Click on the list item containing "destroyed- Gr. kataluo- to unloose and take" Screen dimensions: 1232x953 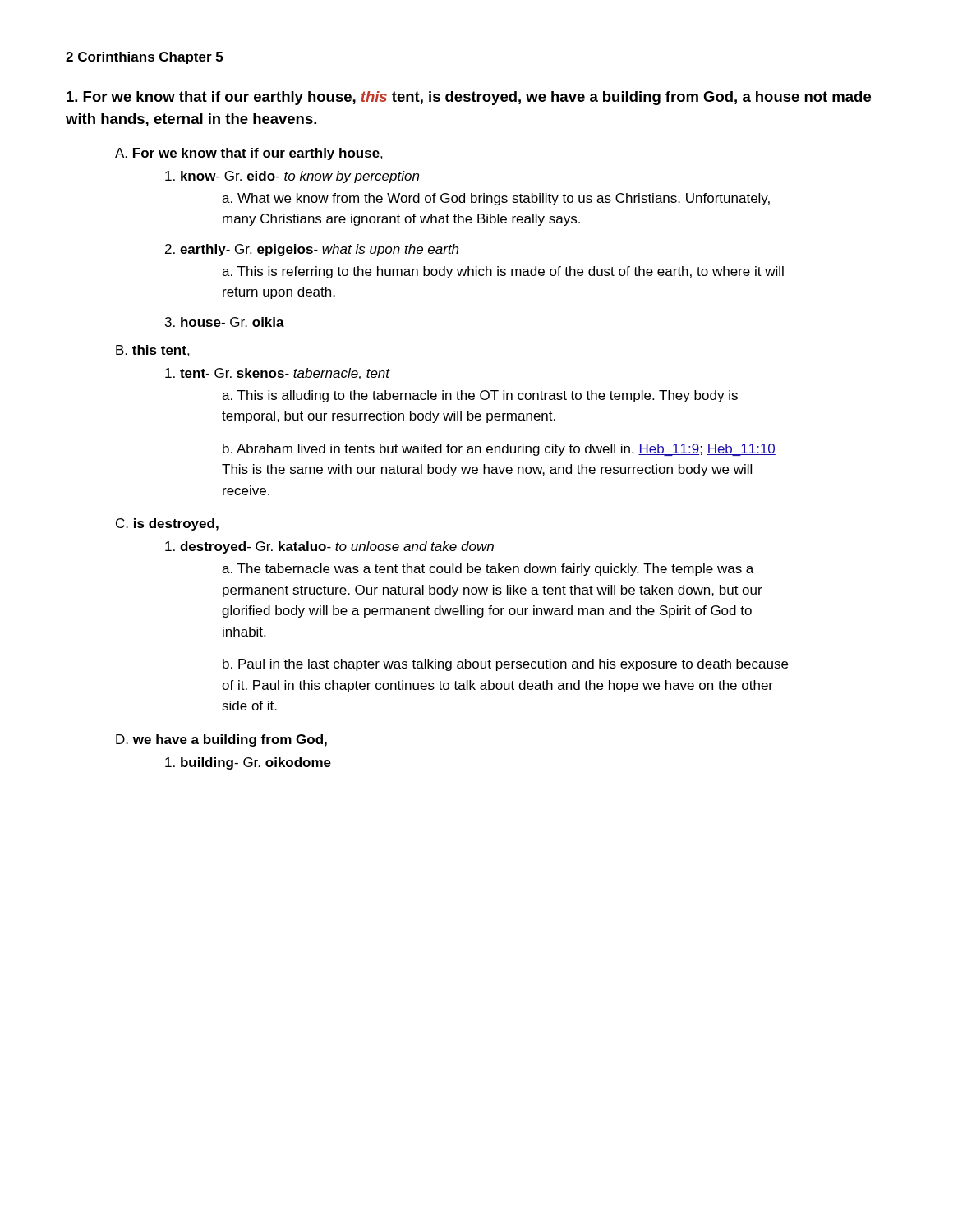pyautogui.click(x=329, y=547)
